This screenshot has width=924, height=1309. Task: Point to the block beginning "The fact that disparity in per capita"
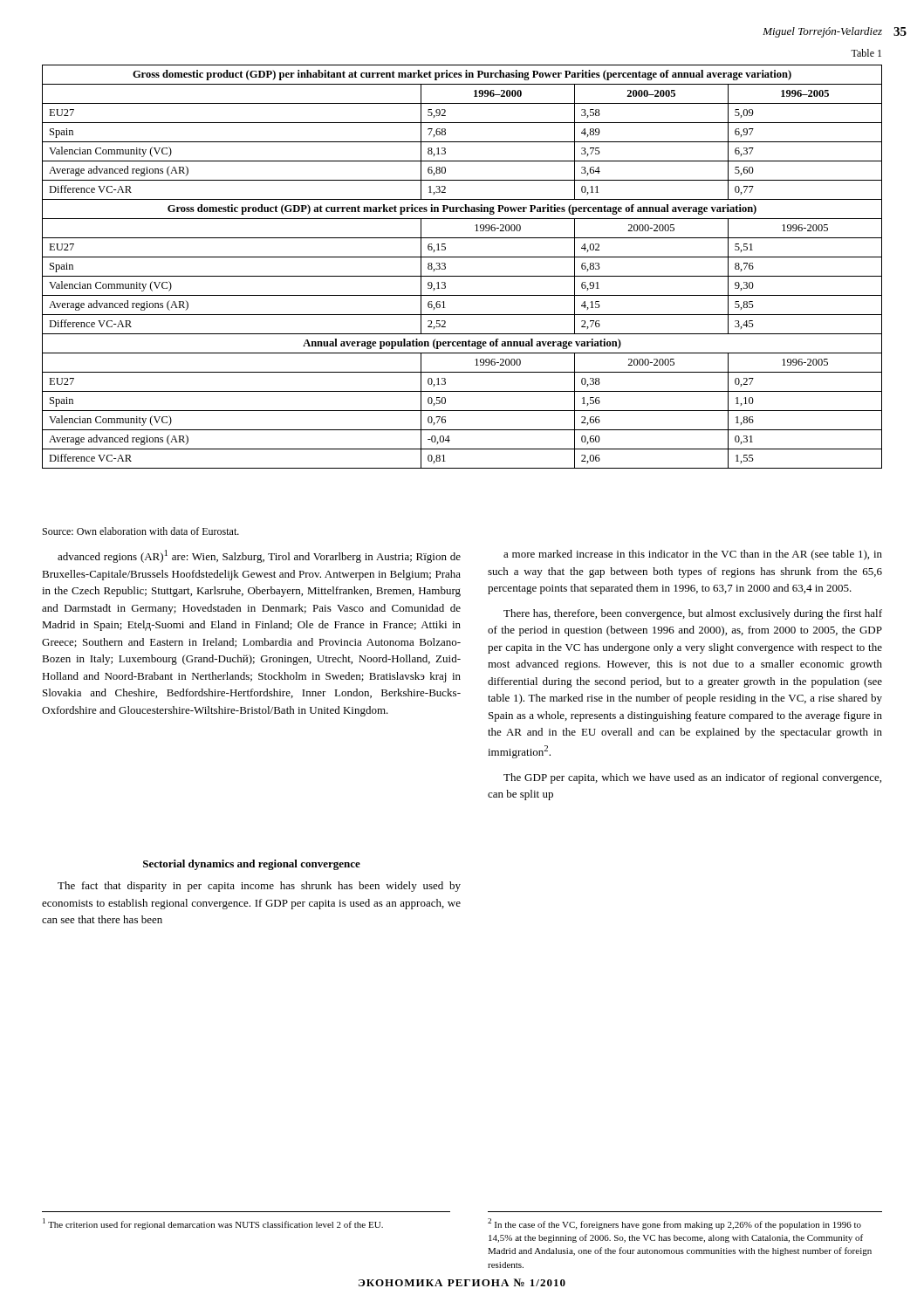point(251,903)
